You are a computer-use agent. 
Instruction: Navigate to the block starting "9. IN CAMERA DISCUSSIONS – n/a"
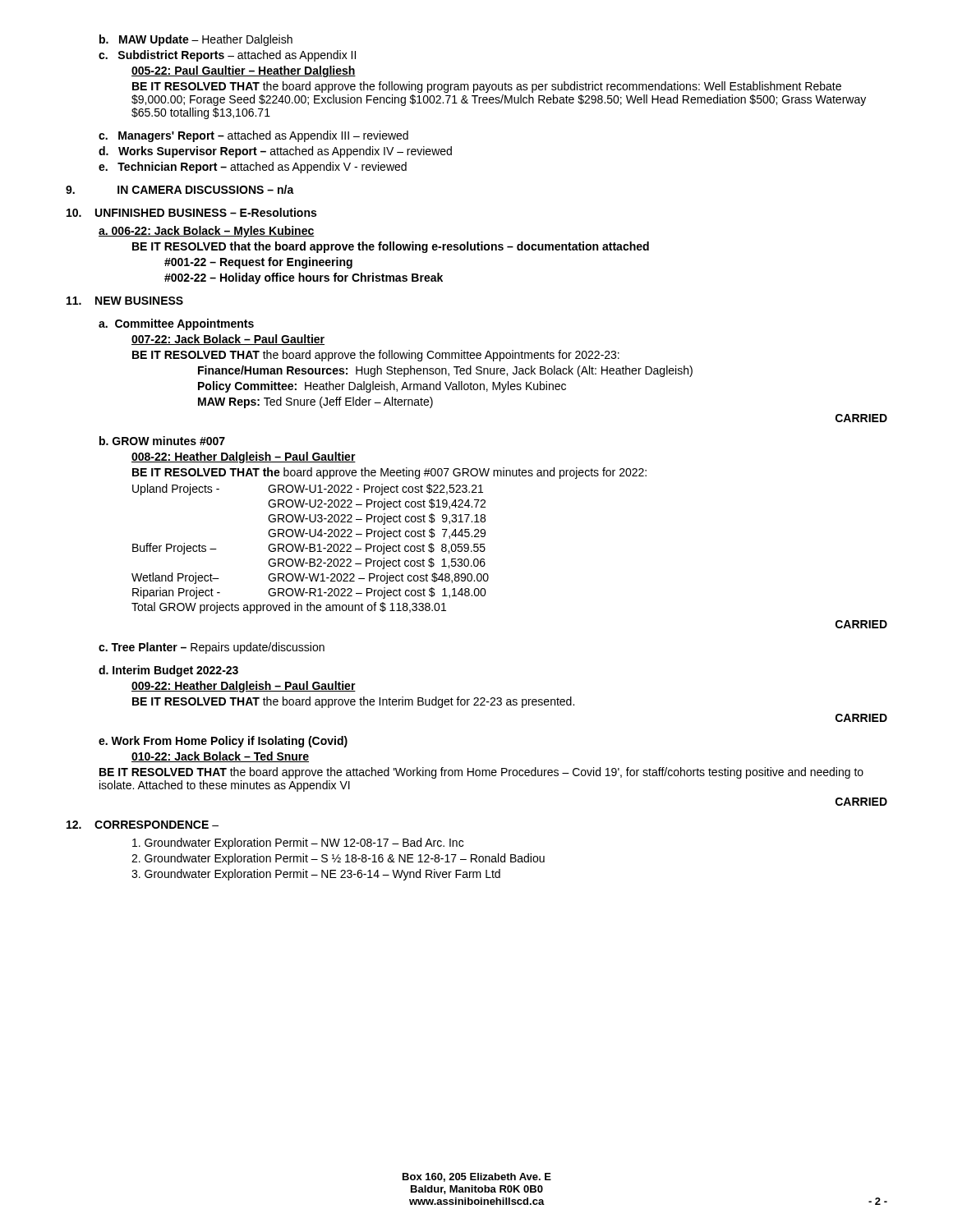point(180,190)
